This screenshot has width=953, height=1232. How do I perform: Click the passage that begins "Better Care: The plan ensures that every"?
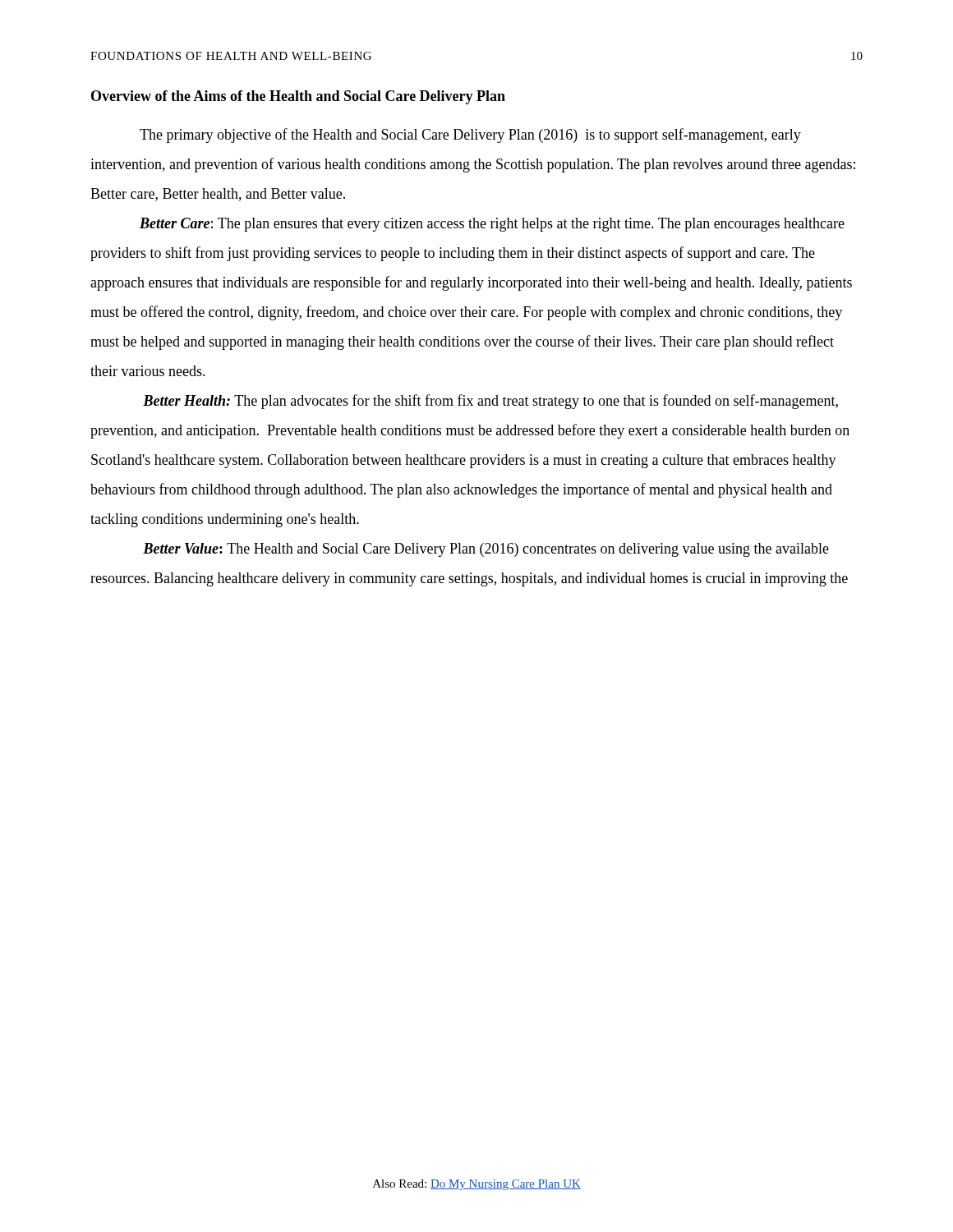[x=471, y=297]
